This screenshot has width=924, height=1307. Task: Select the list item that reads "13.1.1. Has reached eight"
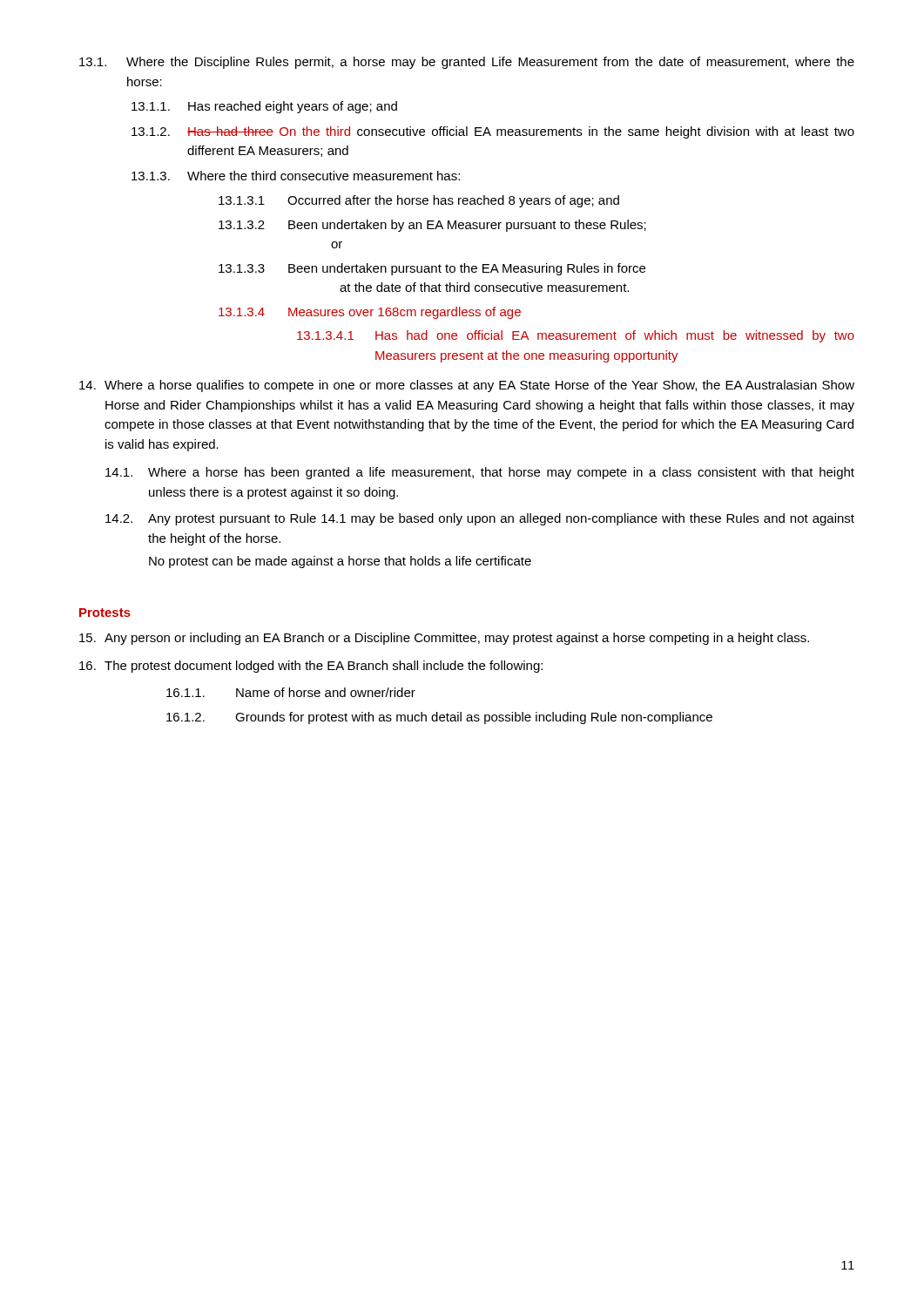point(264,107)
